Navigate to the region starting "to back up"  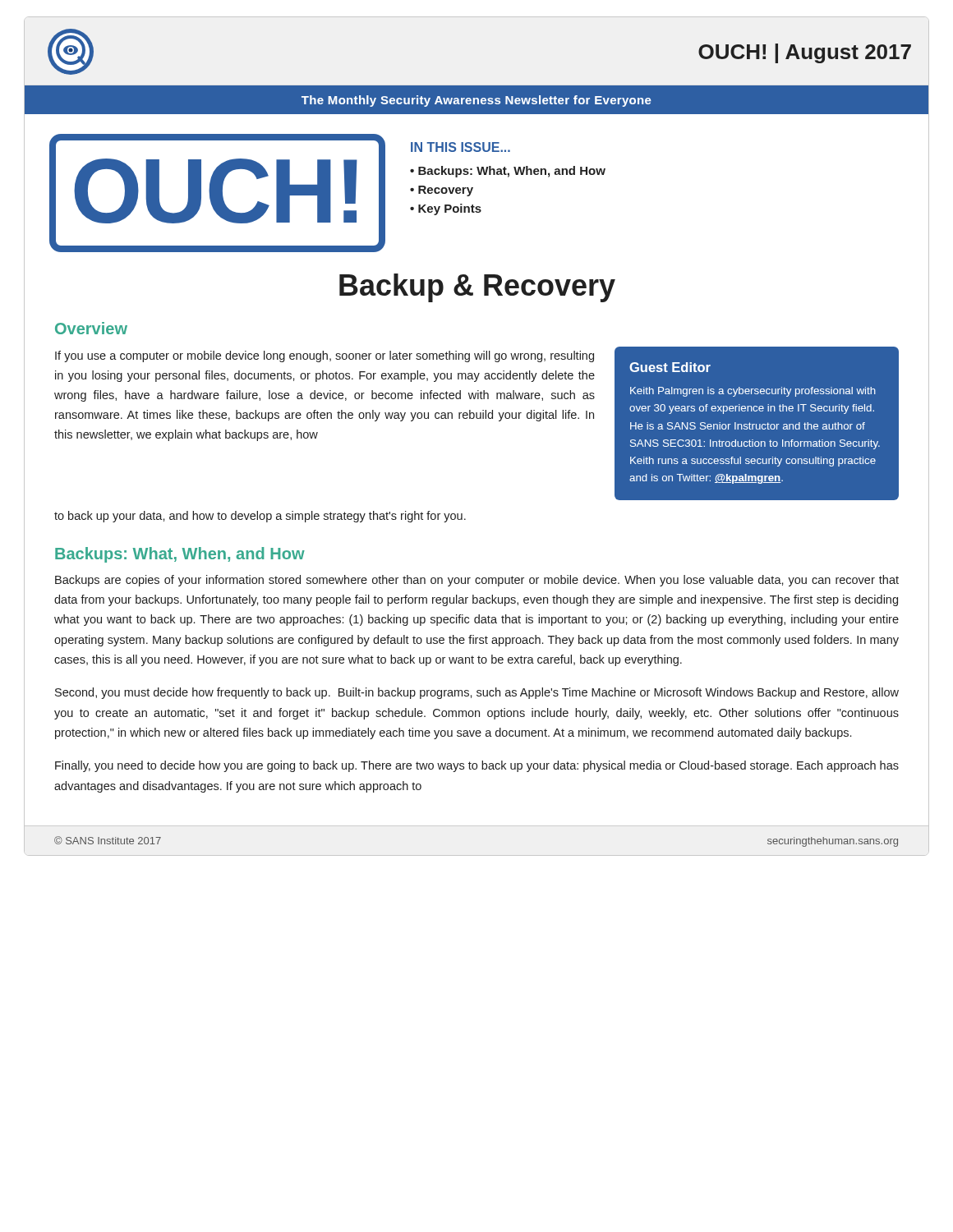(260, 515)
